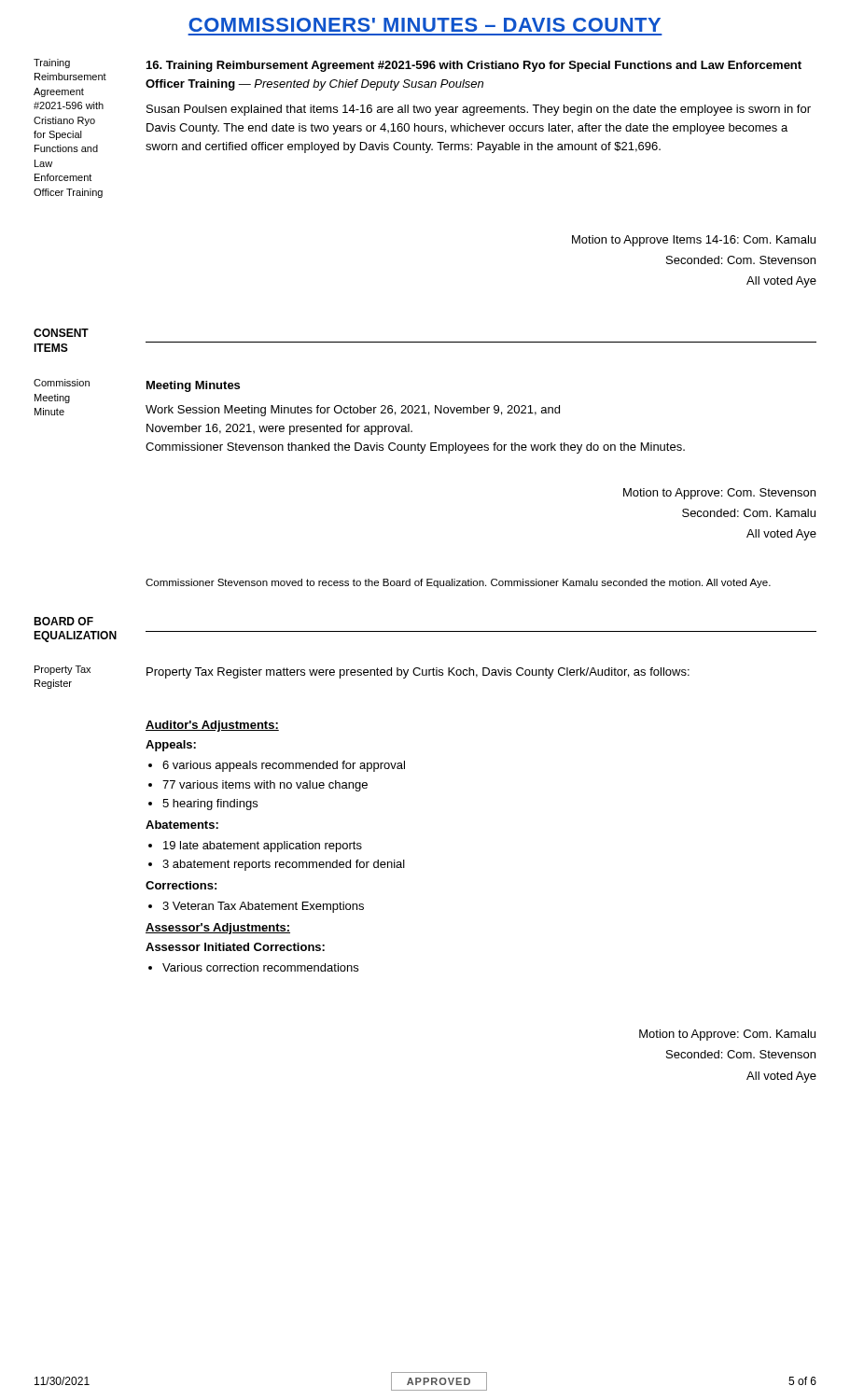Click the passage that begins "Susan Poulsen explained that items 14-16 are all"
Image resolution: width=850 pixels, height=1400 pixels.
tap(478, 128)
